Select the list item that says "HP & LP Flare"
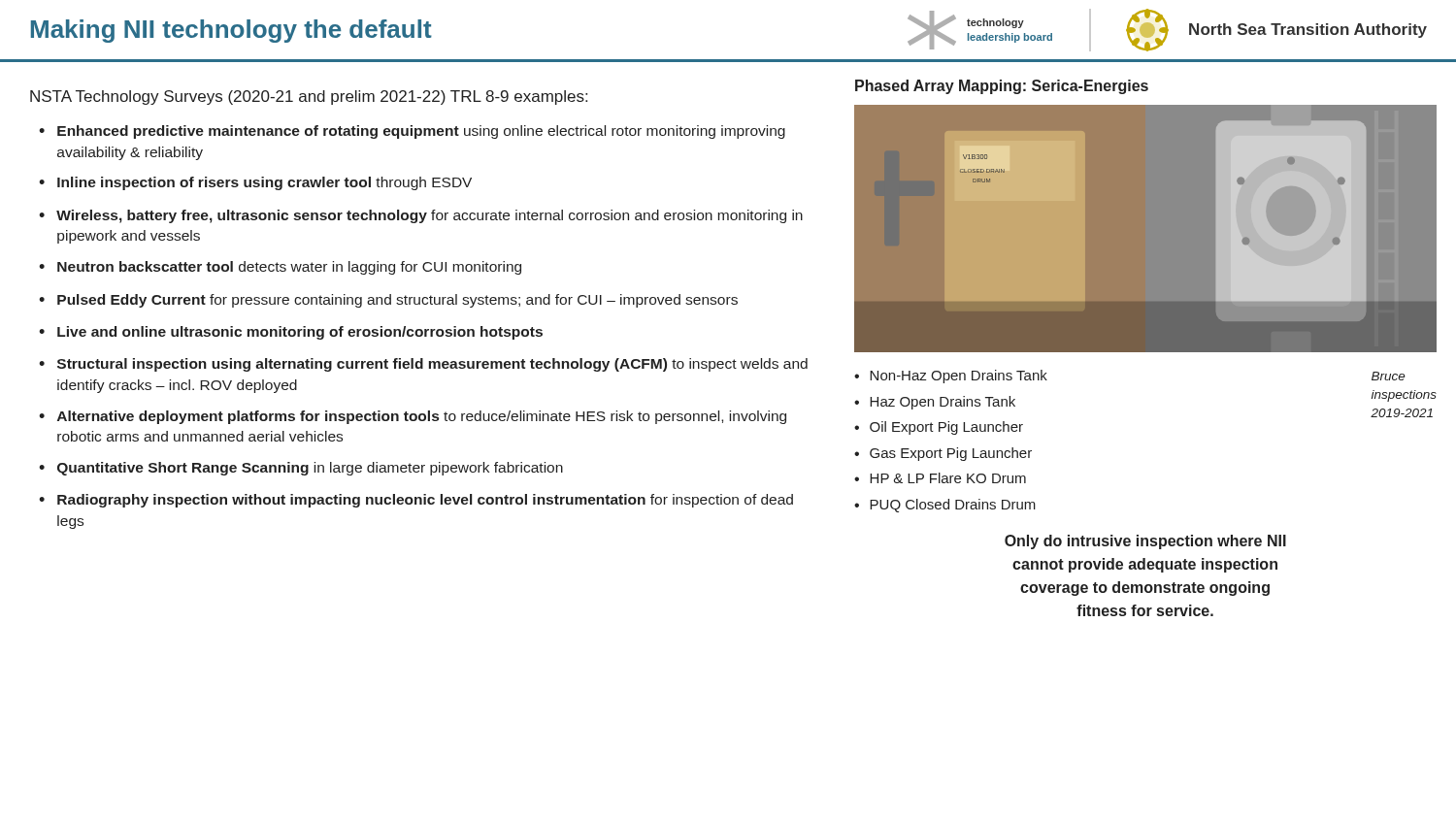 pos(948,478)
